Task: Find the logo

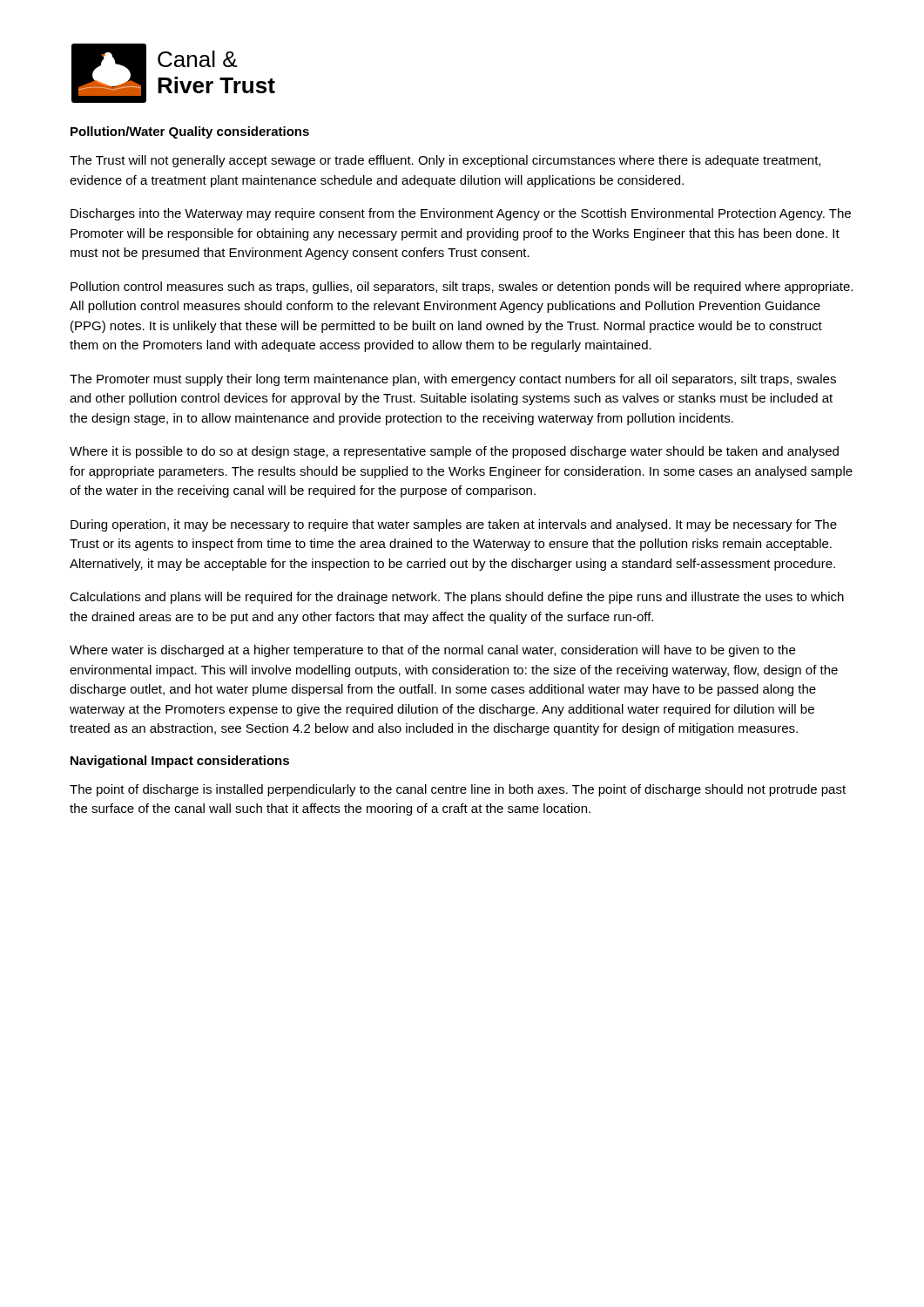Action: 462,73
